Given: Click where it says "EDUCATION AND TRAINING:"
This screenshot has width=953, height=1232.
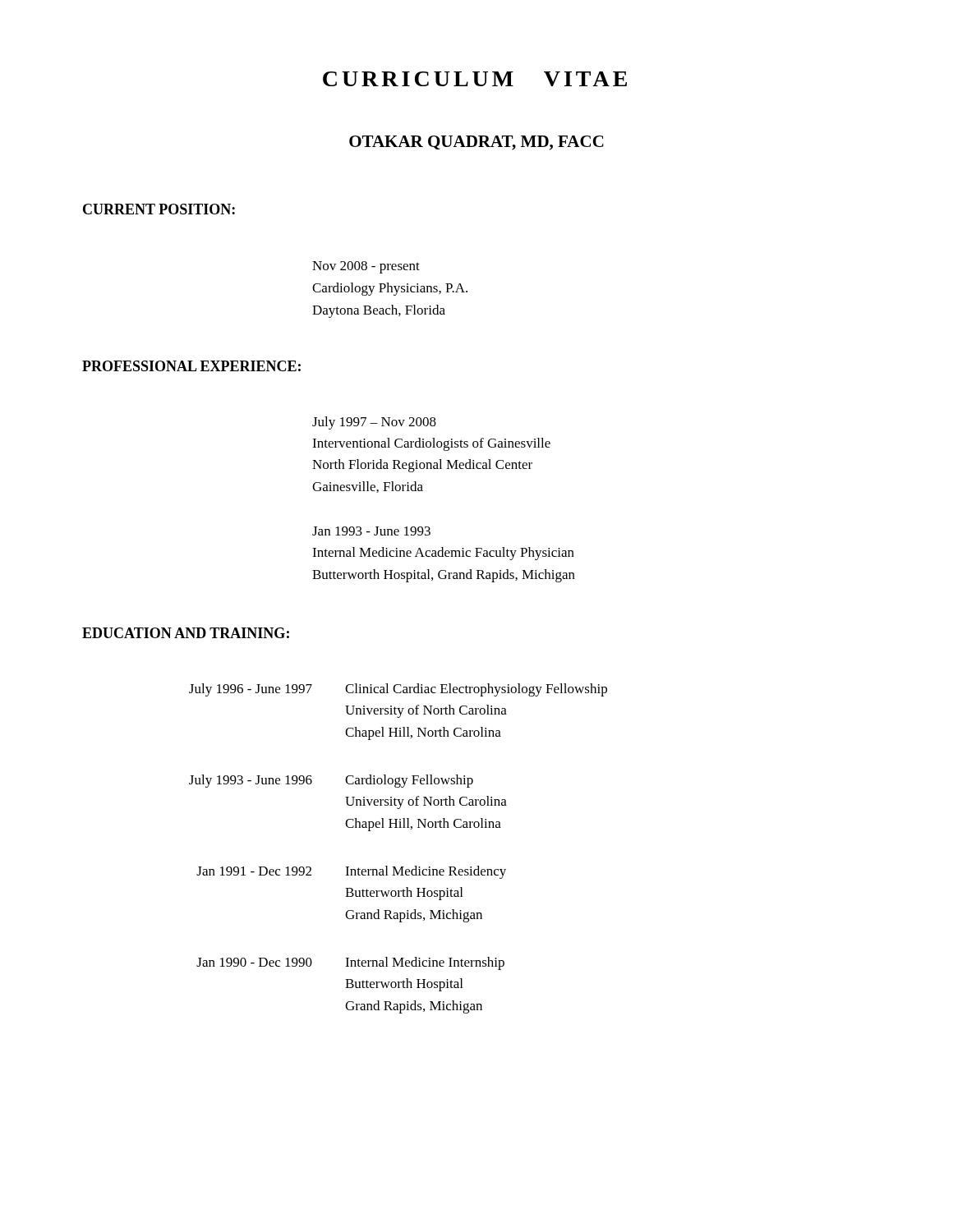Looking at the screenshot, I should 186,633.
